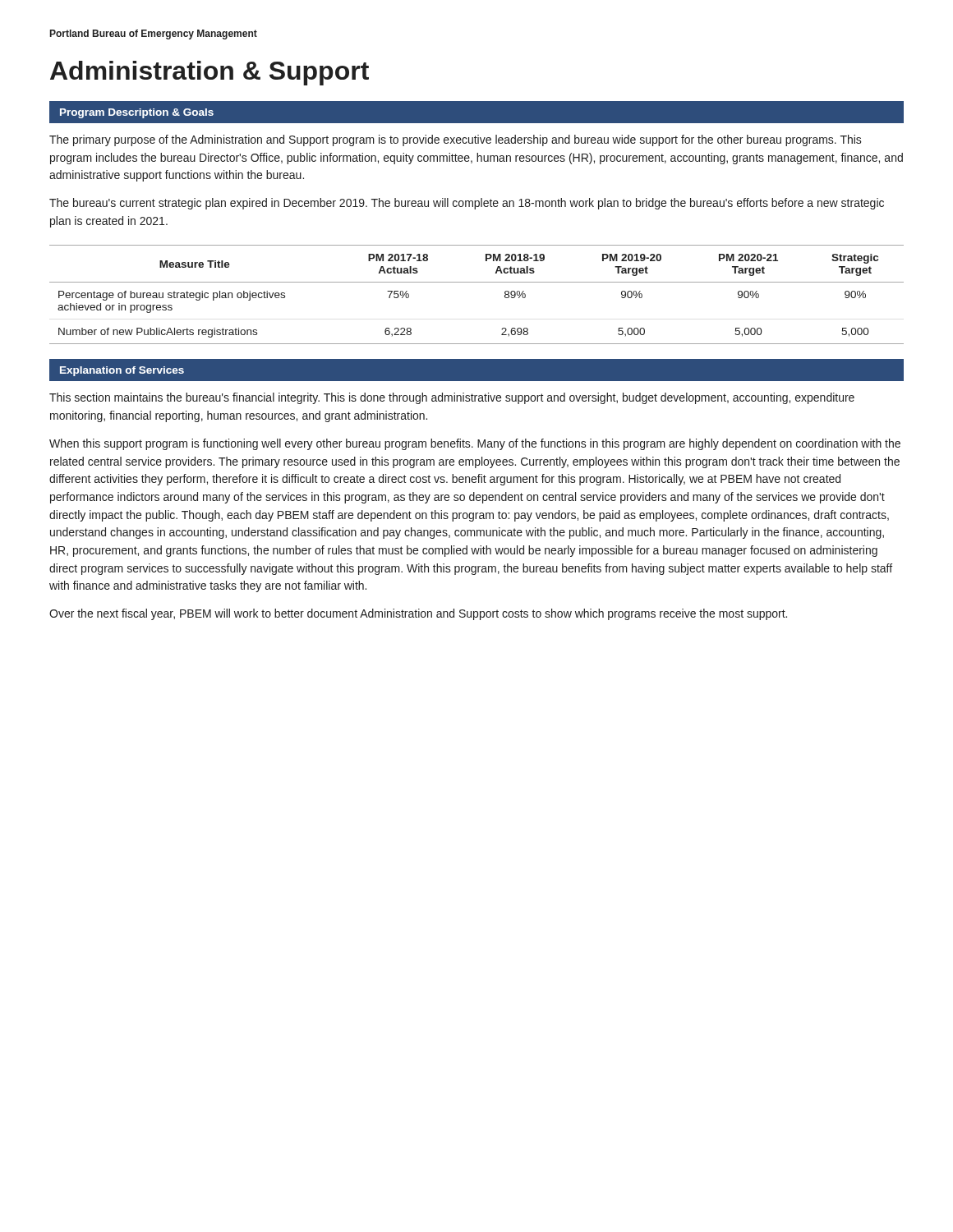Viewport: 953px width, 1232px height.
Task: Locate the text block starting "This section maintains the bureau's"
Action: coord(476,506)
